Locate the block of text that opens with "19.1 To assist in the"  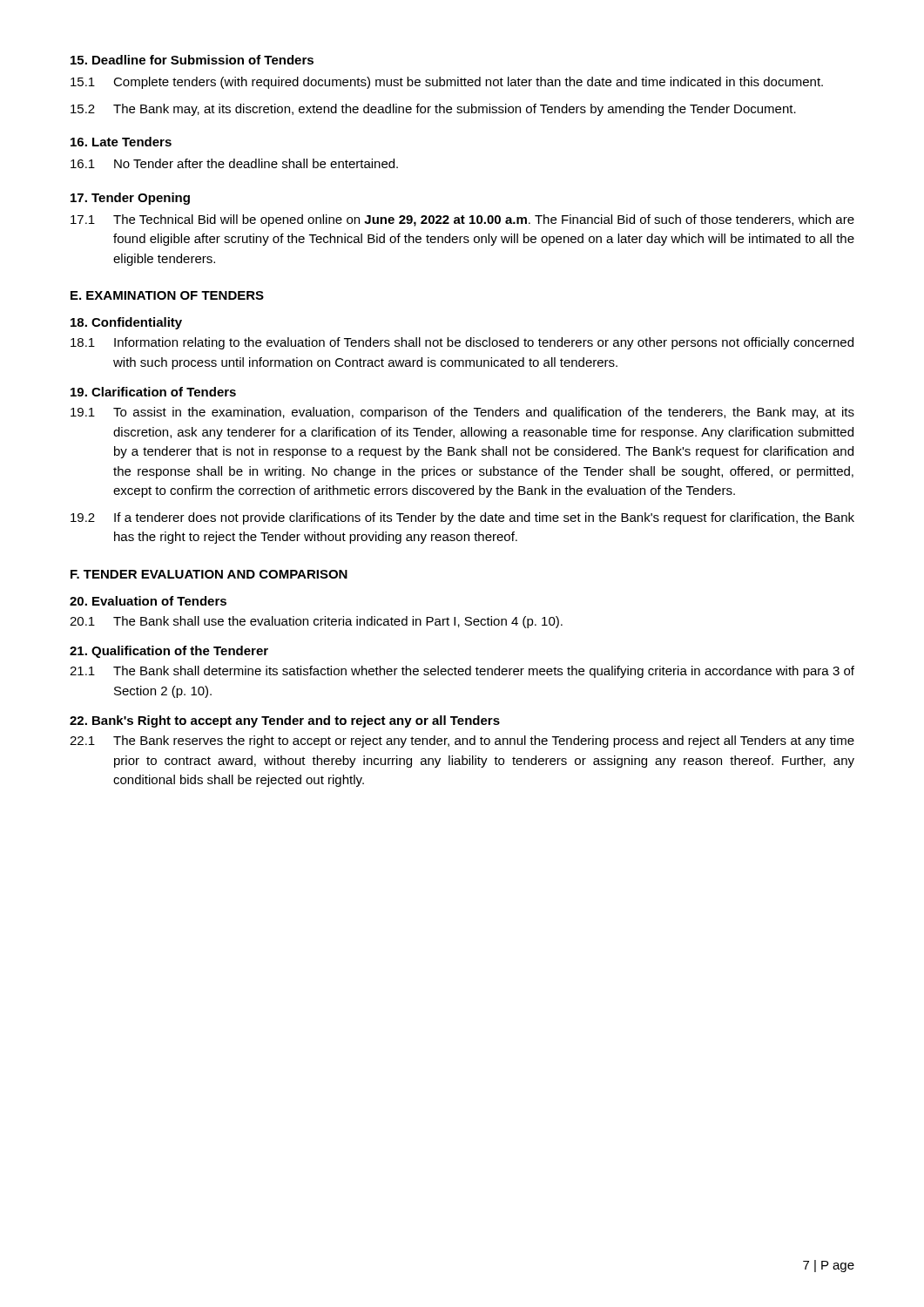(x=462, y=452)
